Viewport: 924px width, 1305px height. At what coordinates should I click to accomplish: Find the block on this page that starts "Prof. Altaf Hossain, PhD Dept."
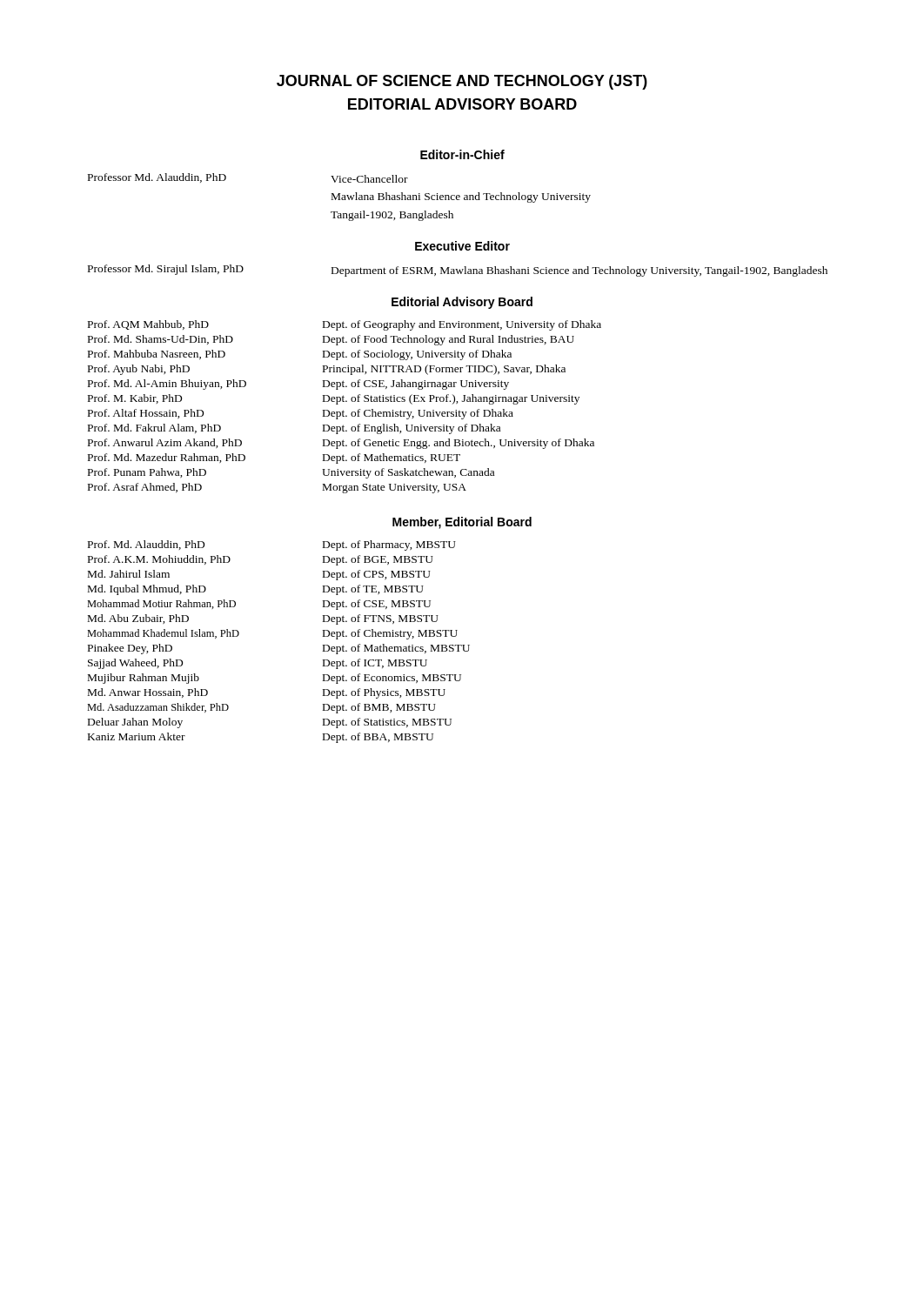[462, 413]
